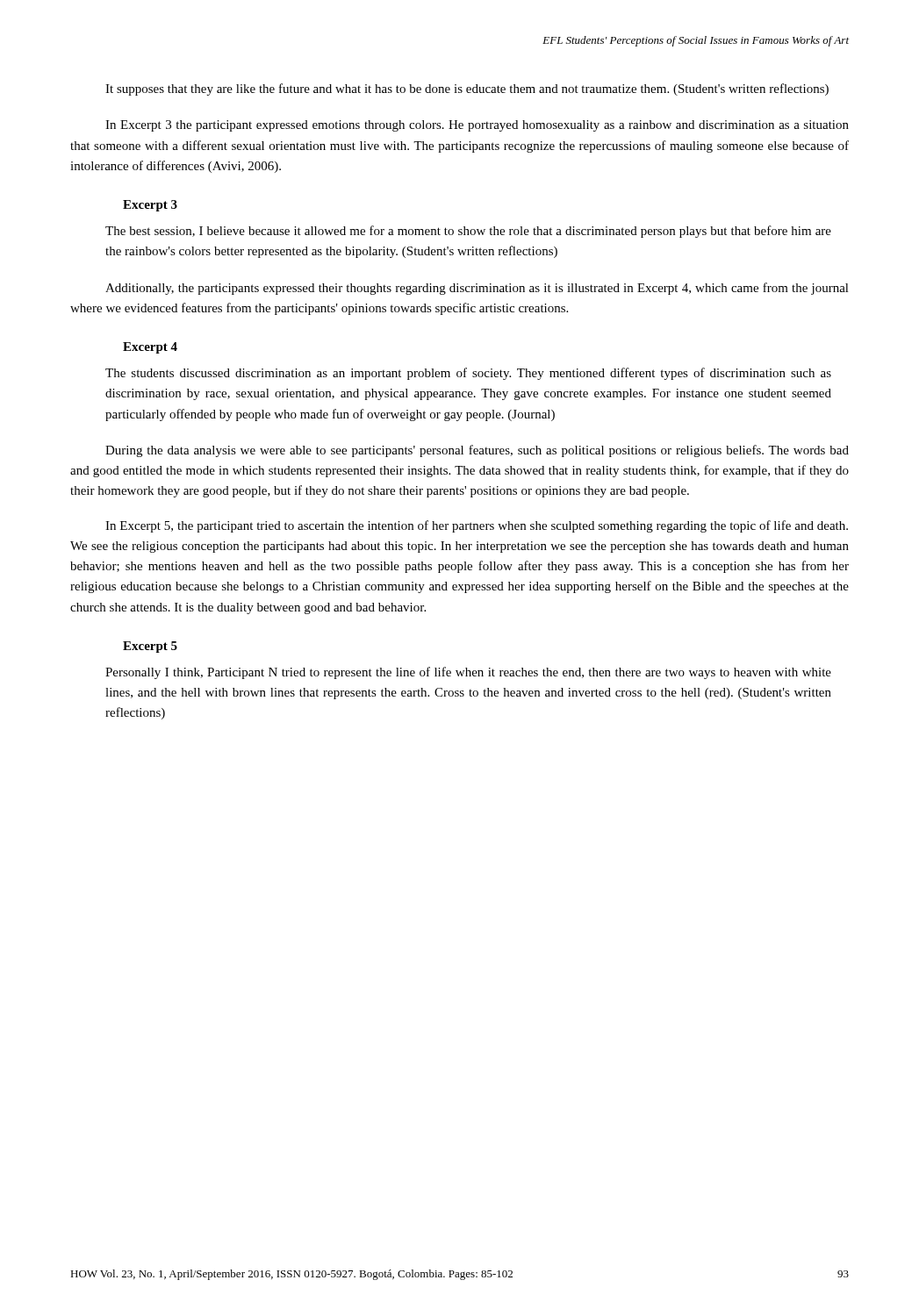
Task: Locate the section header that says "Excerpt 5"
Action: [x=150, y=645]
